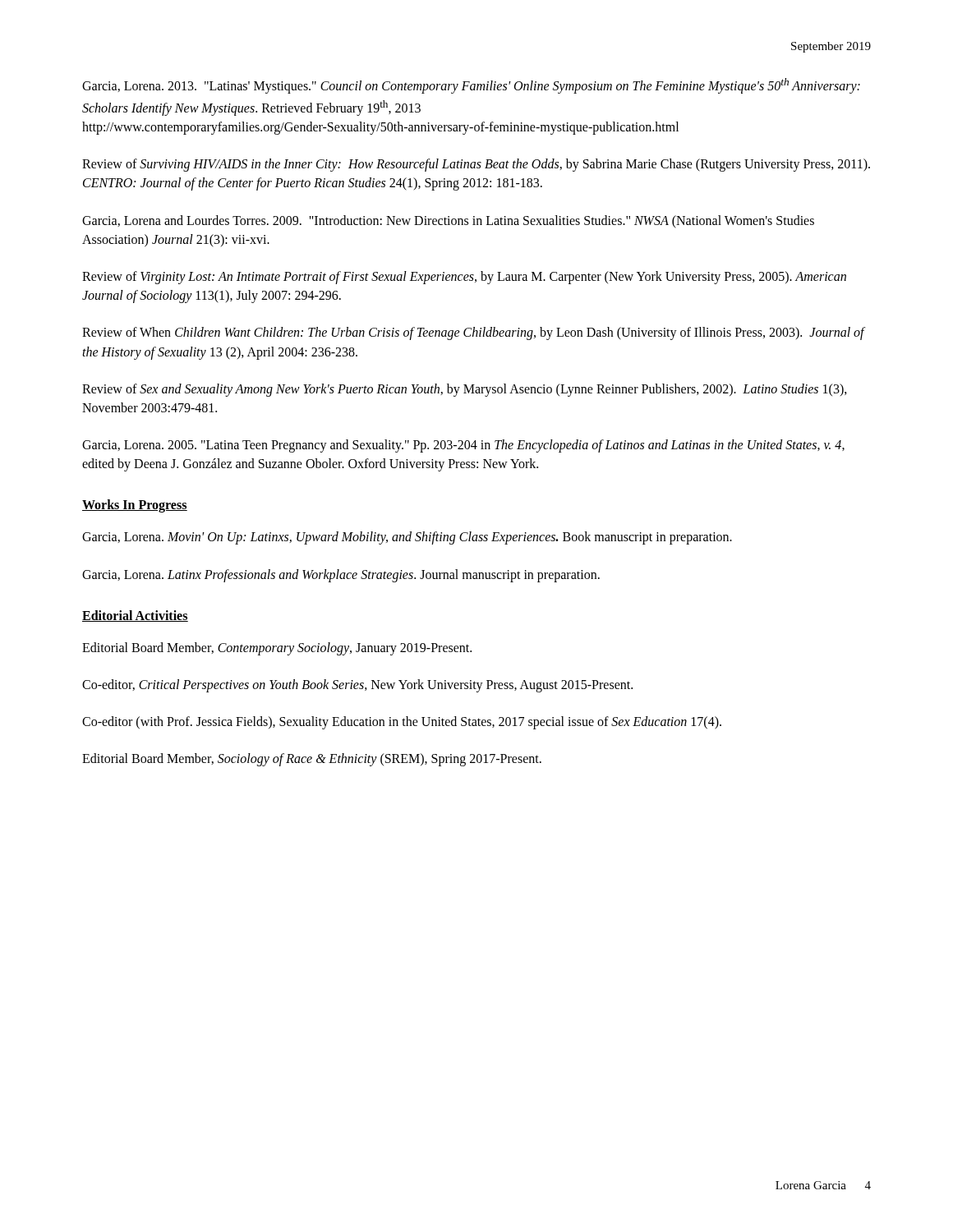Find the text block with the text "Garcia, Lorena. Movin' On Up:"
Screen dimensions: 1232x953
pos(407,537)
